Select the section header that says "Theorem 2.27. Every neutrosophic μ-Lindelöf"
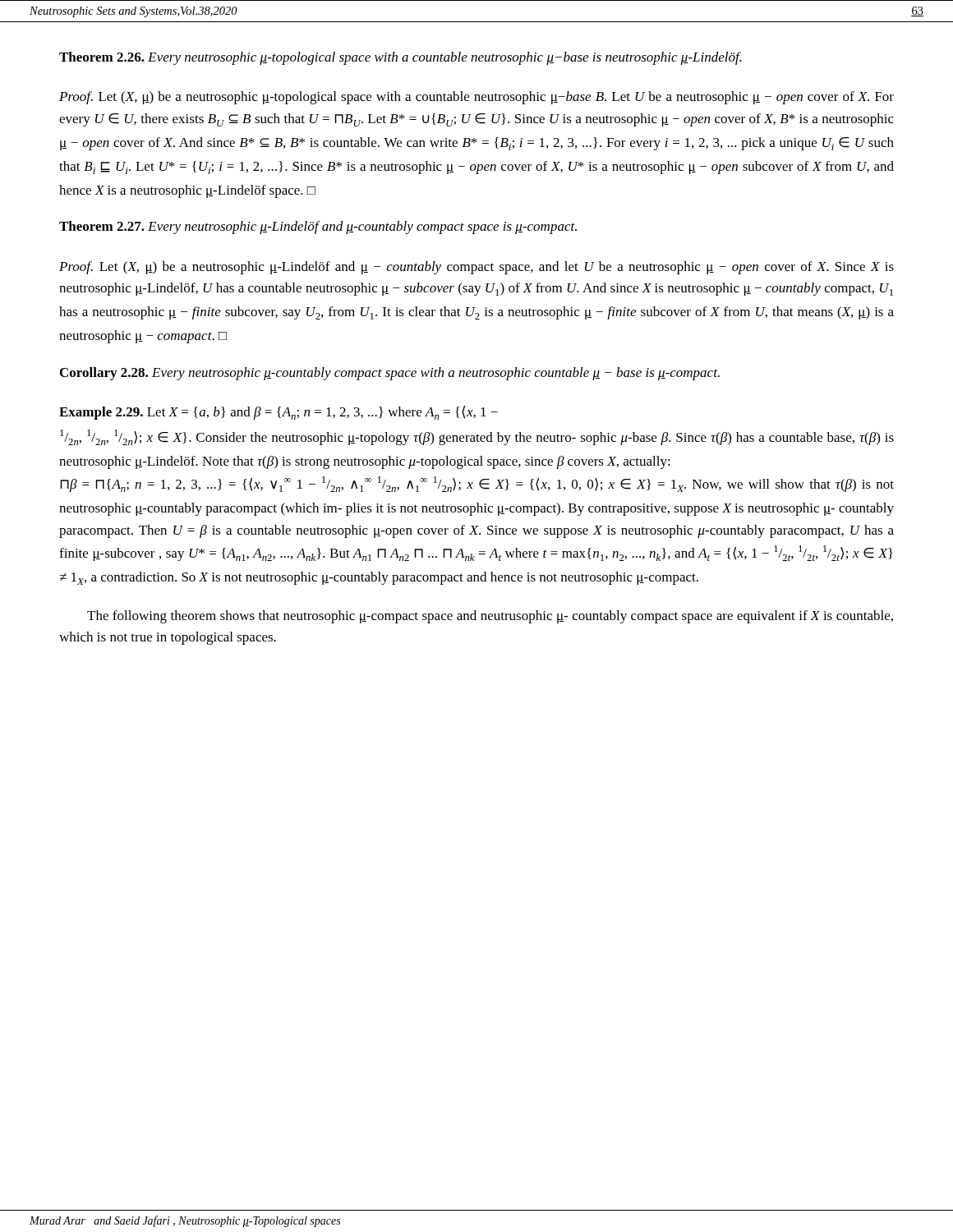 click(x=476, y=227)
